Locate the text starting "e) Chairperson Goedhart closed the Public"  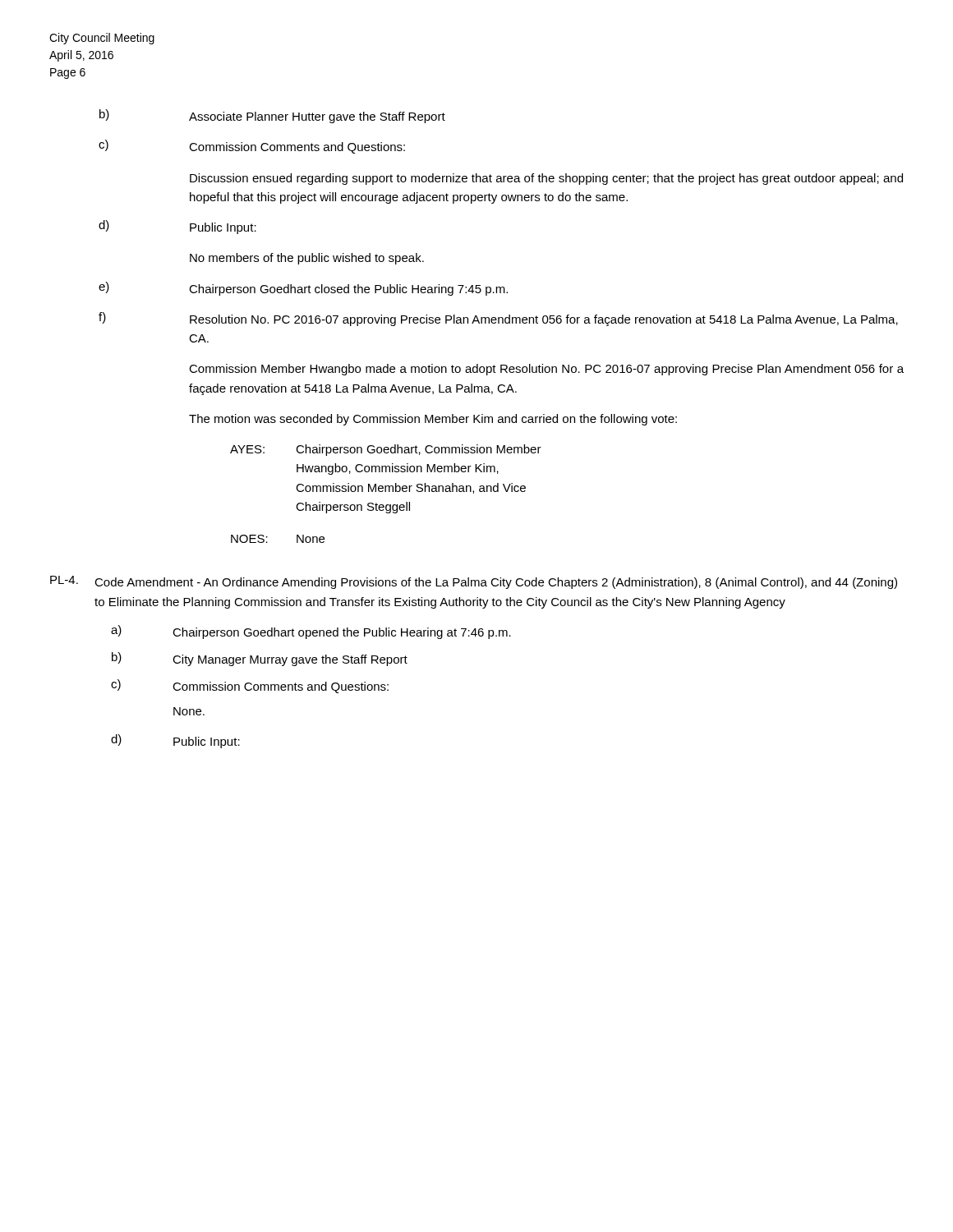click(x=476, y=288)
